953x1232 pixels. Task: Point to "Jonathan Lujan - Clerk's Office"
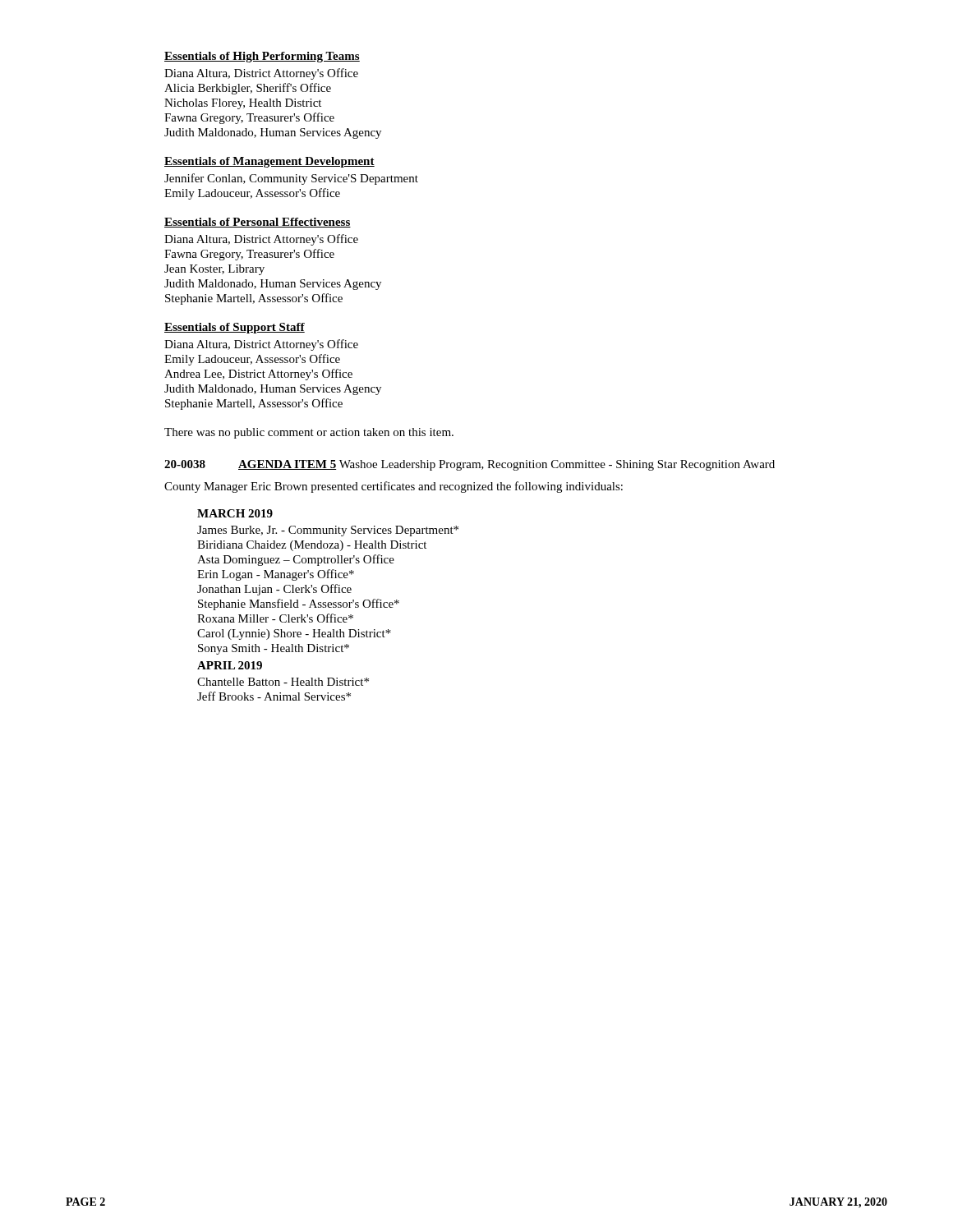pos(274,589)
